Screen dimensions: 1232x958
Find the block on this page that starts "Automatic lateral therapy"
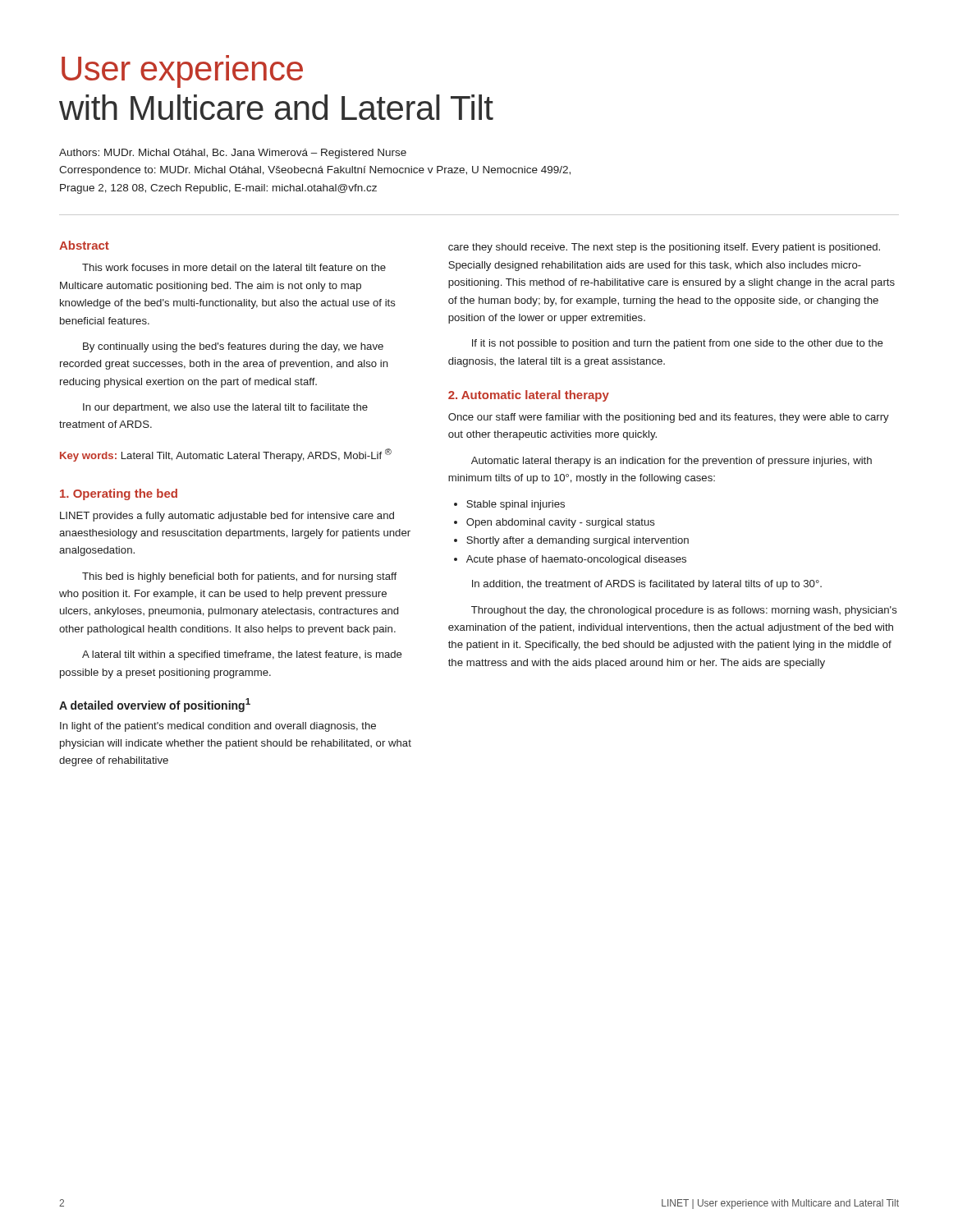click(x=660, y=469)
